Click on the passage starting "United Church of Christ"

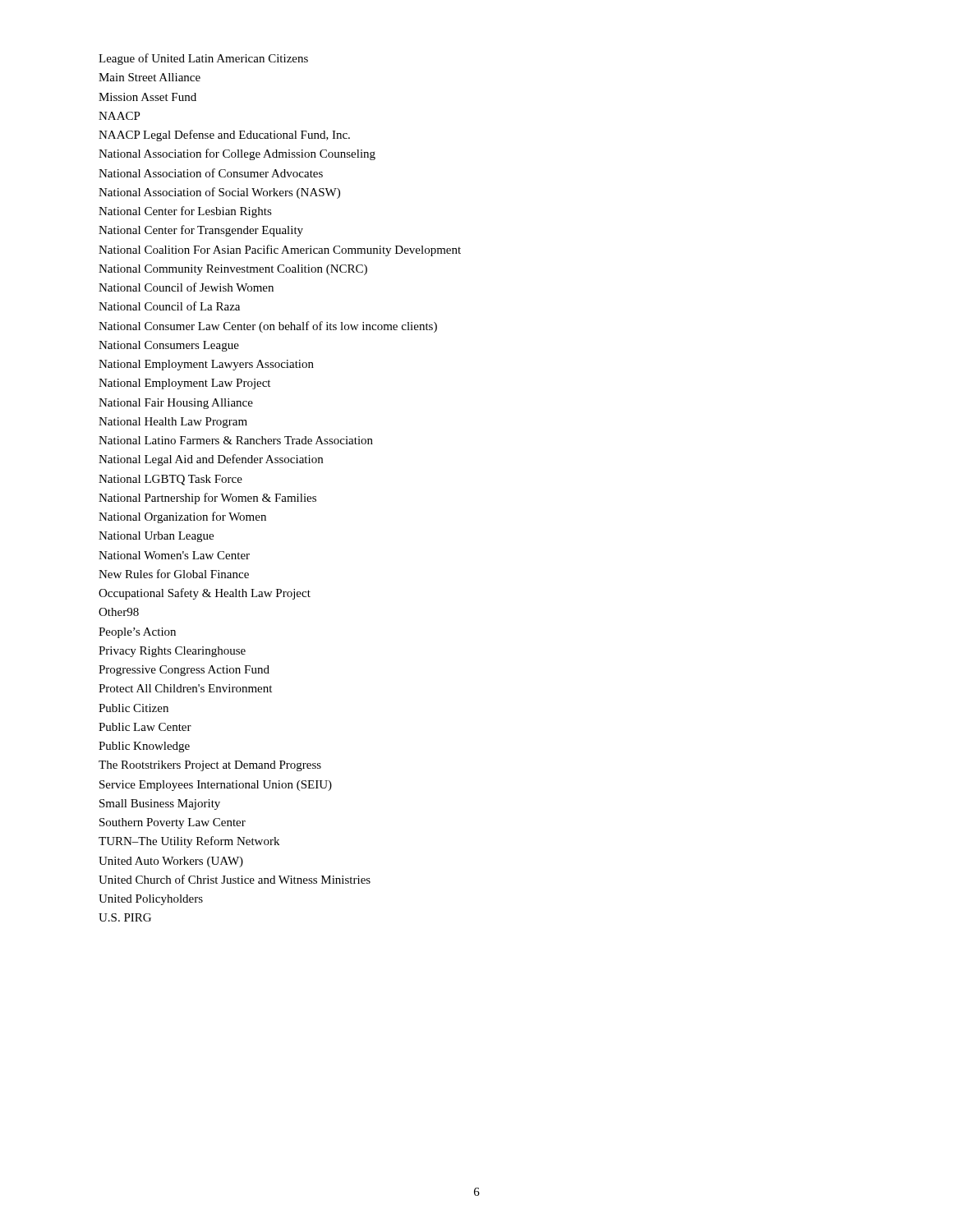click(x=235, y=879)
